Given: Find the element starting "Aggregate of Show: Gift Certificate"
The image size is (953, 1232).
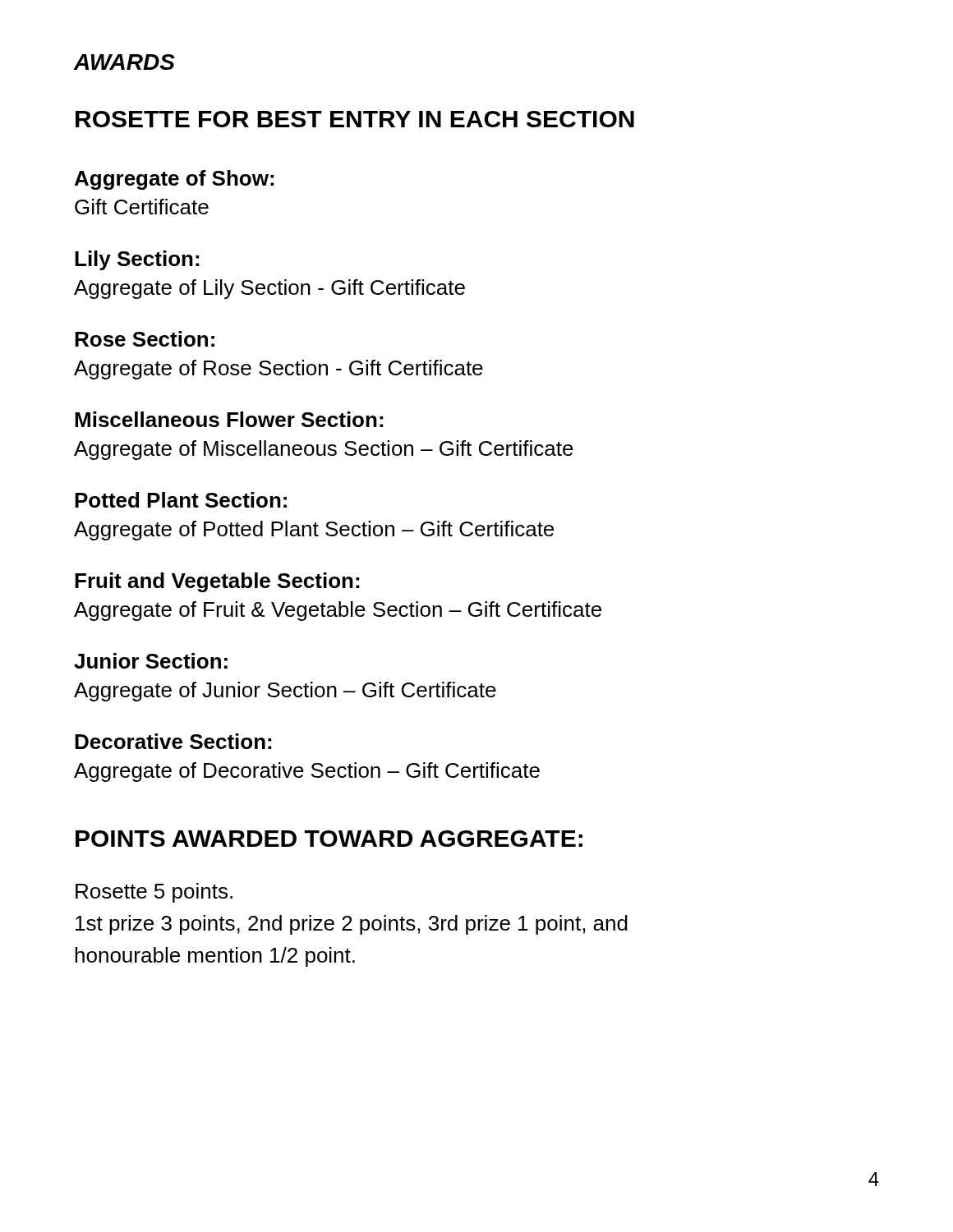Looking at the screenshot, I should [x=174, y=180].
